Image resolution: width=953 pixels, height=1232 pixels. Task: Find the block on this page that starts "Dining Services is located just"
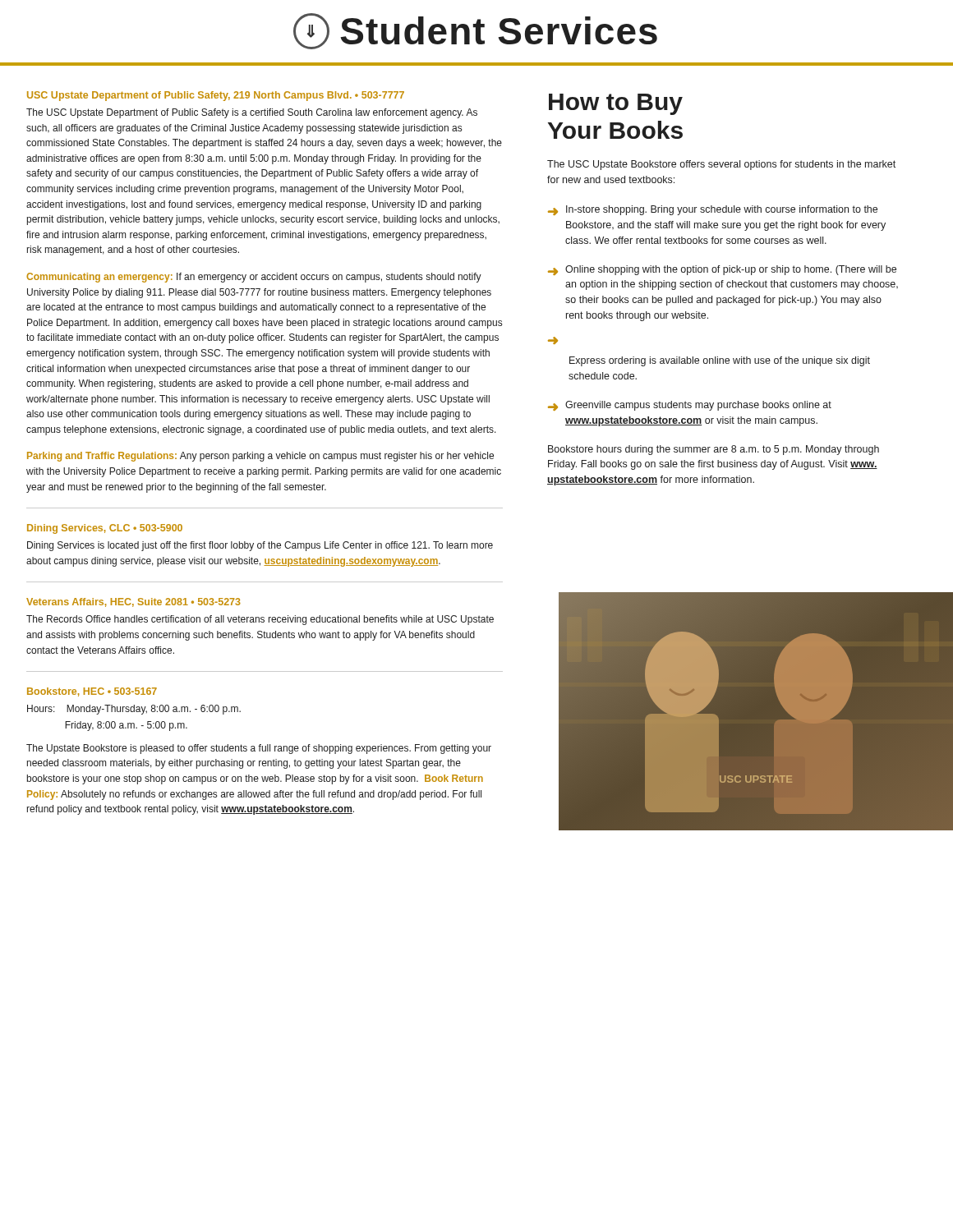tap(260, 553)
